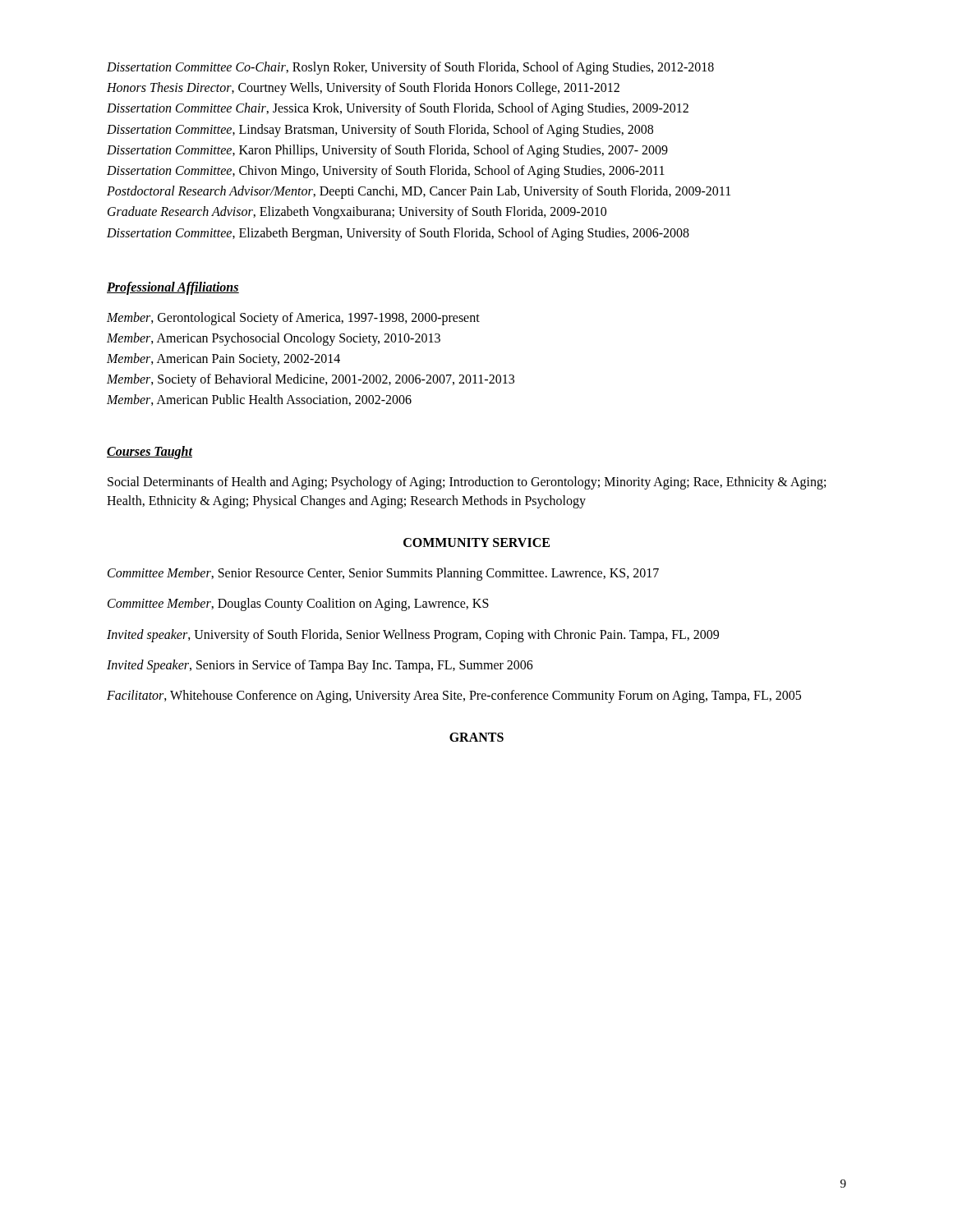Click on the block starting "Member, American Public"

pos(259,400)
